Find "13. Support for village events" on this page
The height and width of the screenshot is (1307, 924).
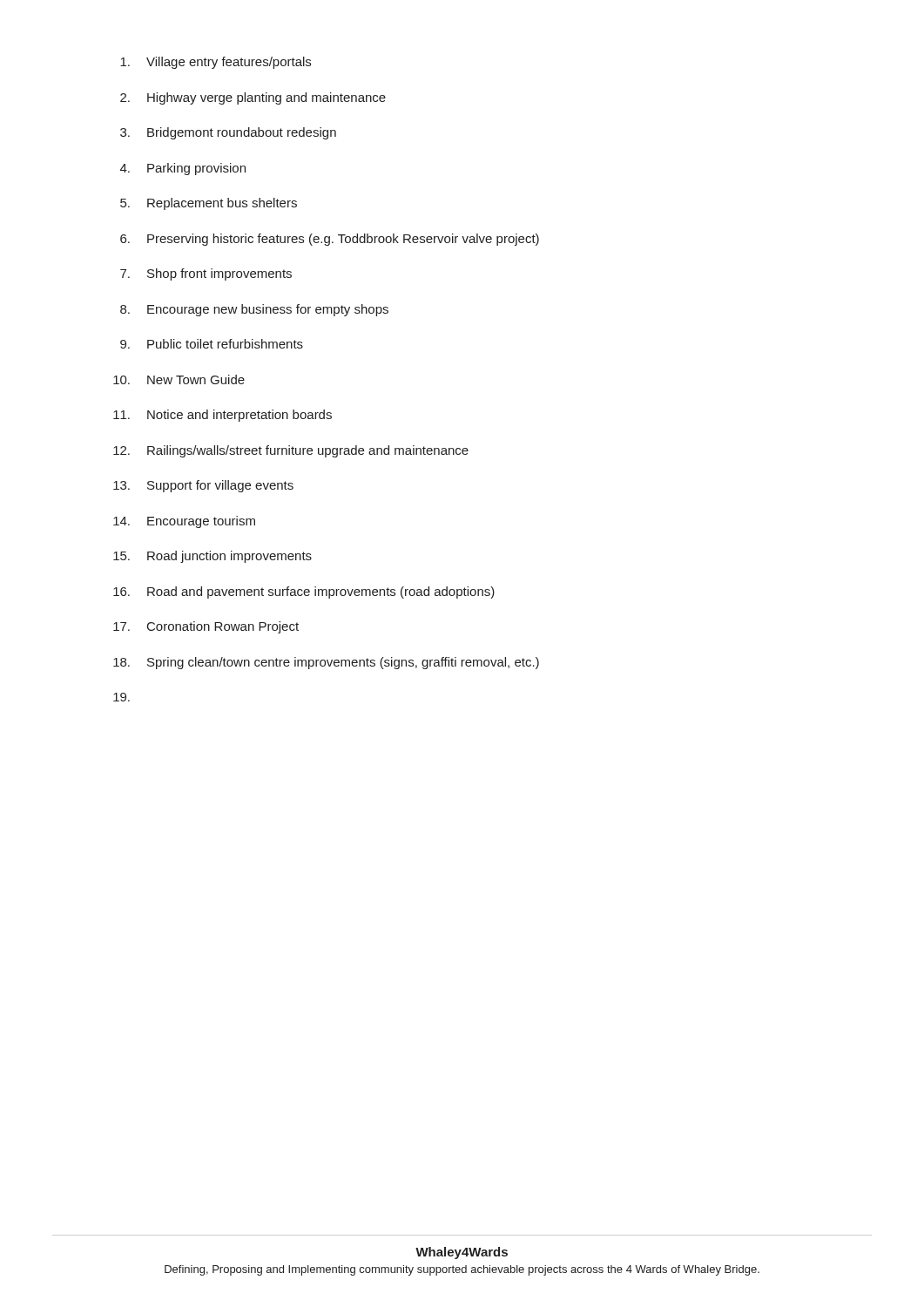pyautogui.click(x=190, y=486)
